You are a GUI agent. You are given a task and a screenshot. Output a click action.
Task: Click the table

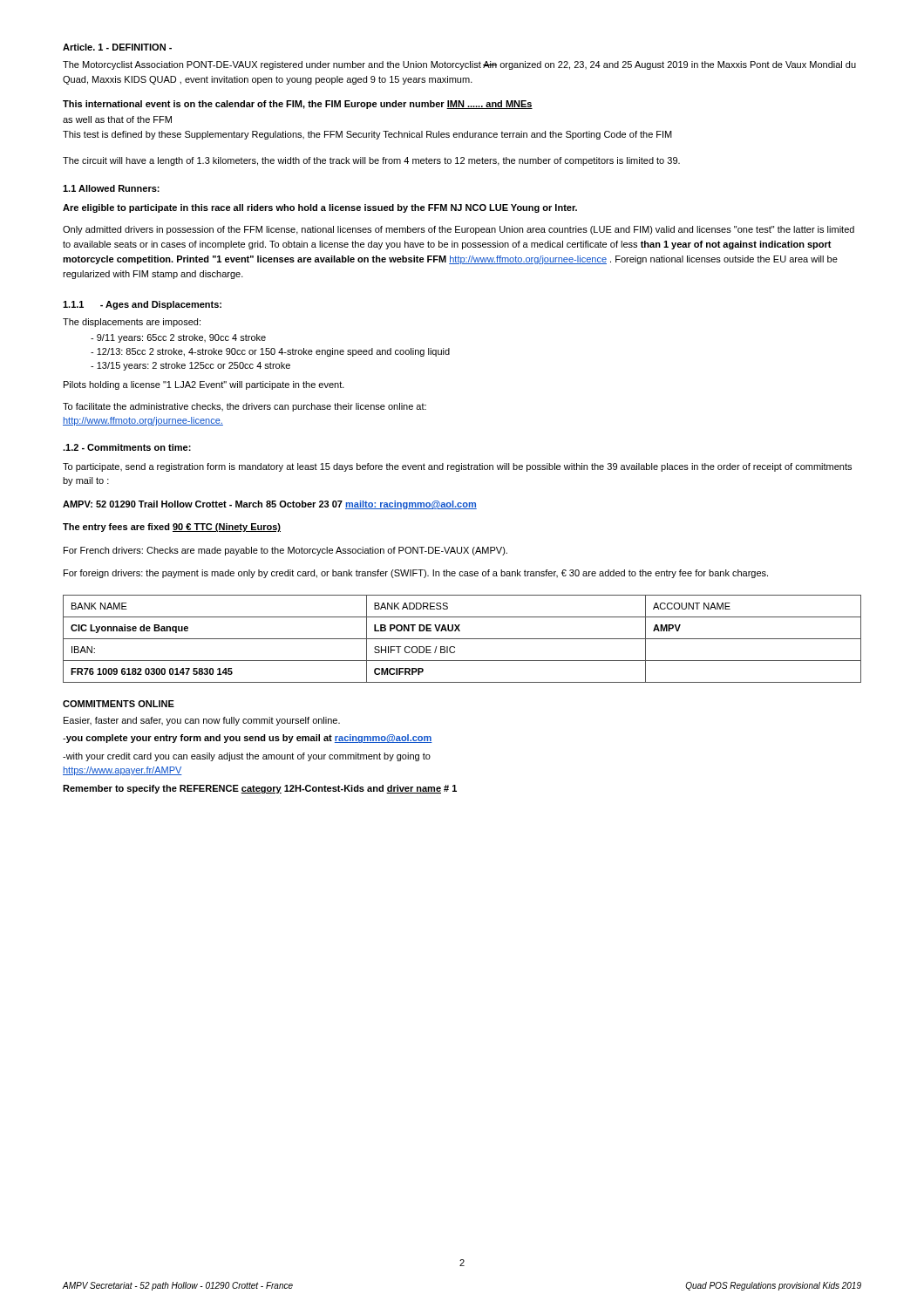tap(462, 639)
